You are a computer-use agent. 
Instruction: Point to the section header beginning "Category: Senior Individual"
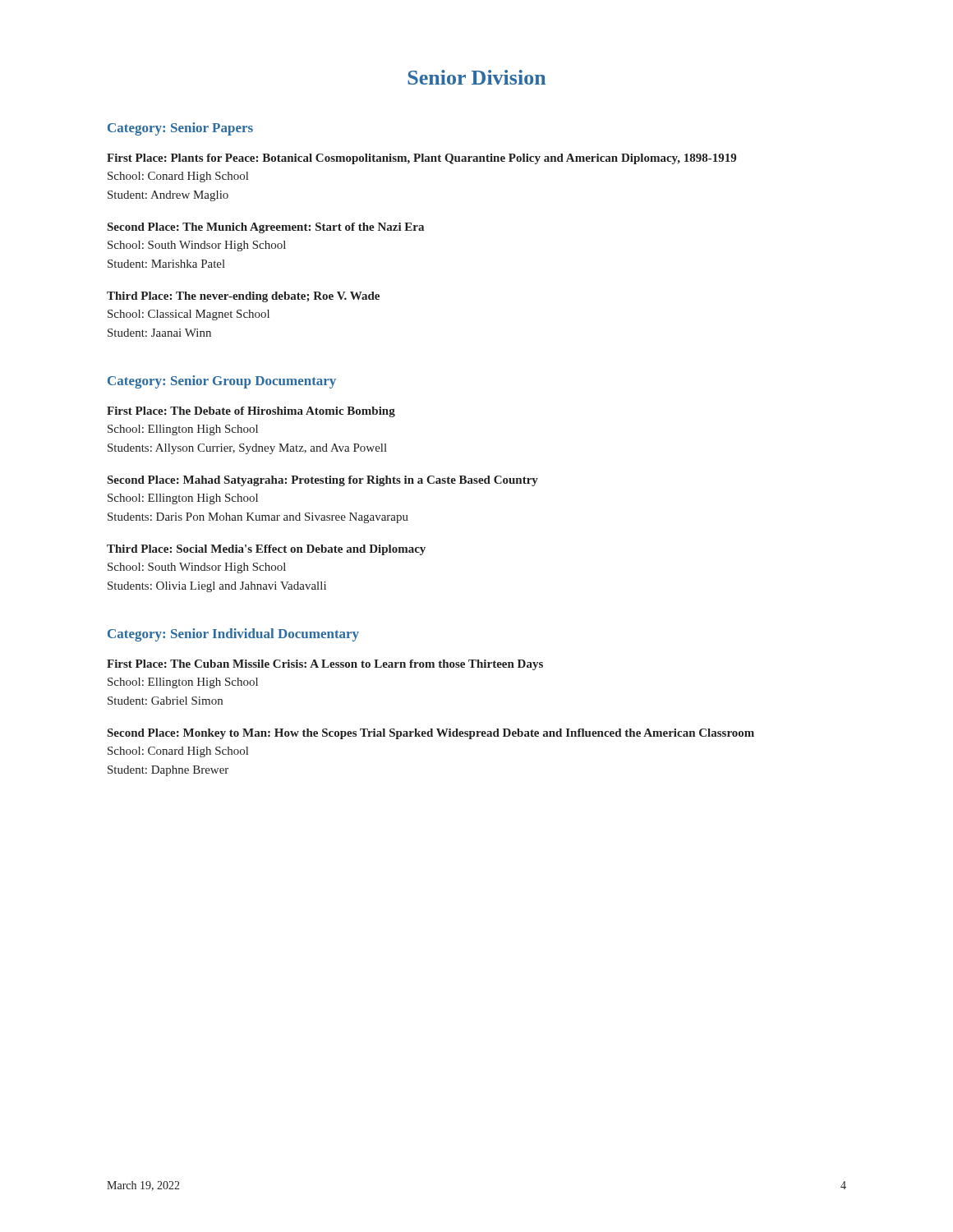pos(233,634)
